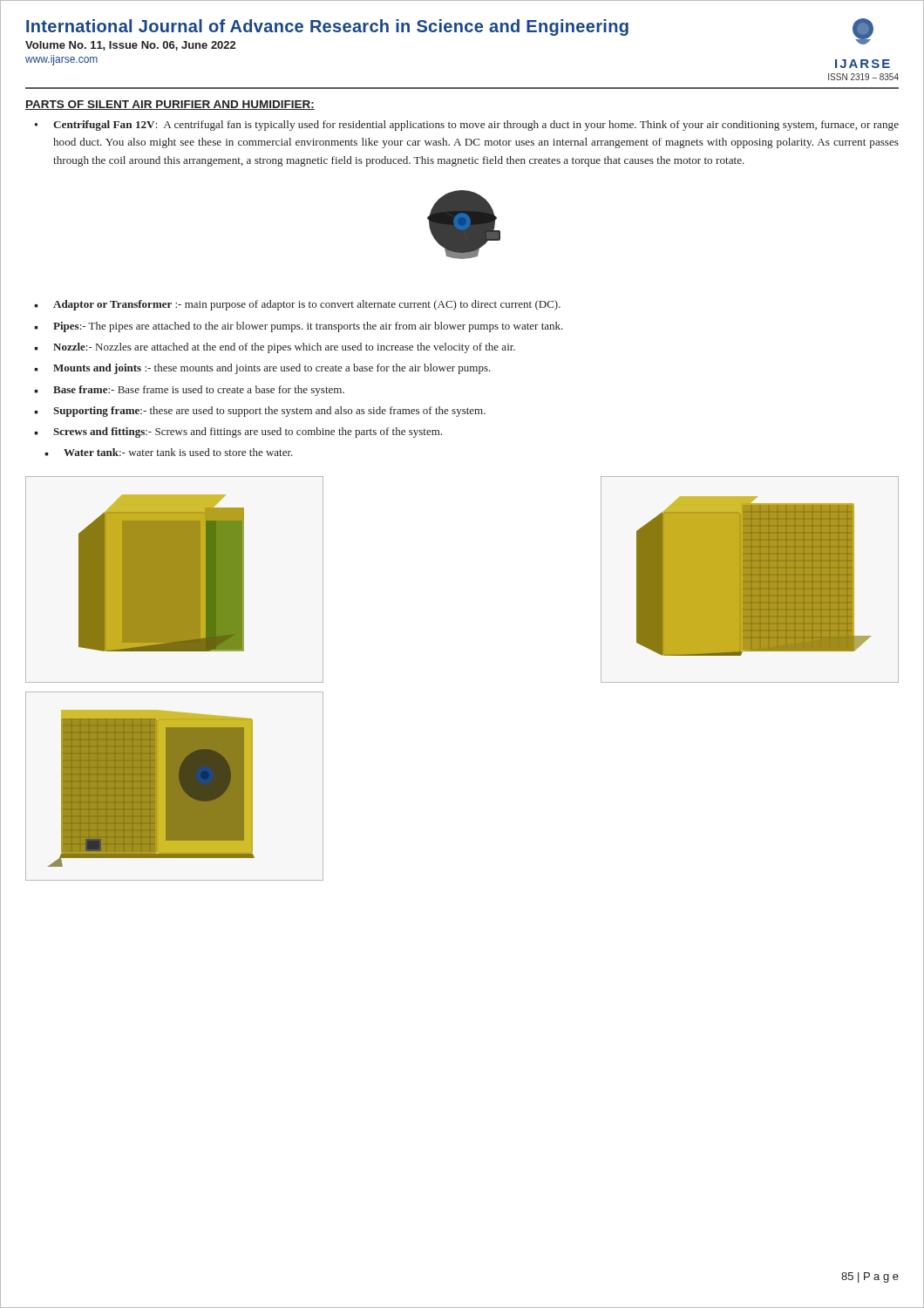
Task: Point to the passage starting "▪ Adaptor or Transformer :- main purpose of"
Action: tap(466, 306)
